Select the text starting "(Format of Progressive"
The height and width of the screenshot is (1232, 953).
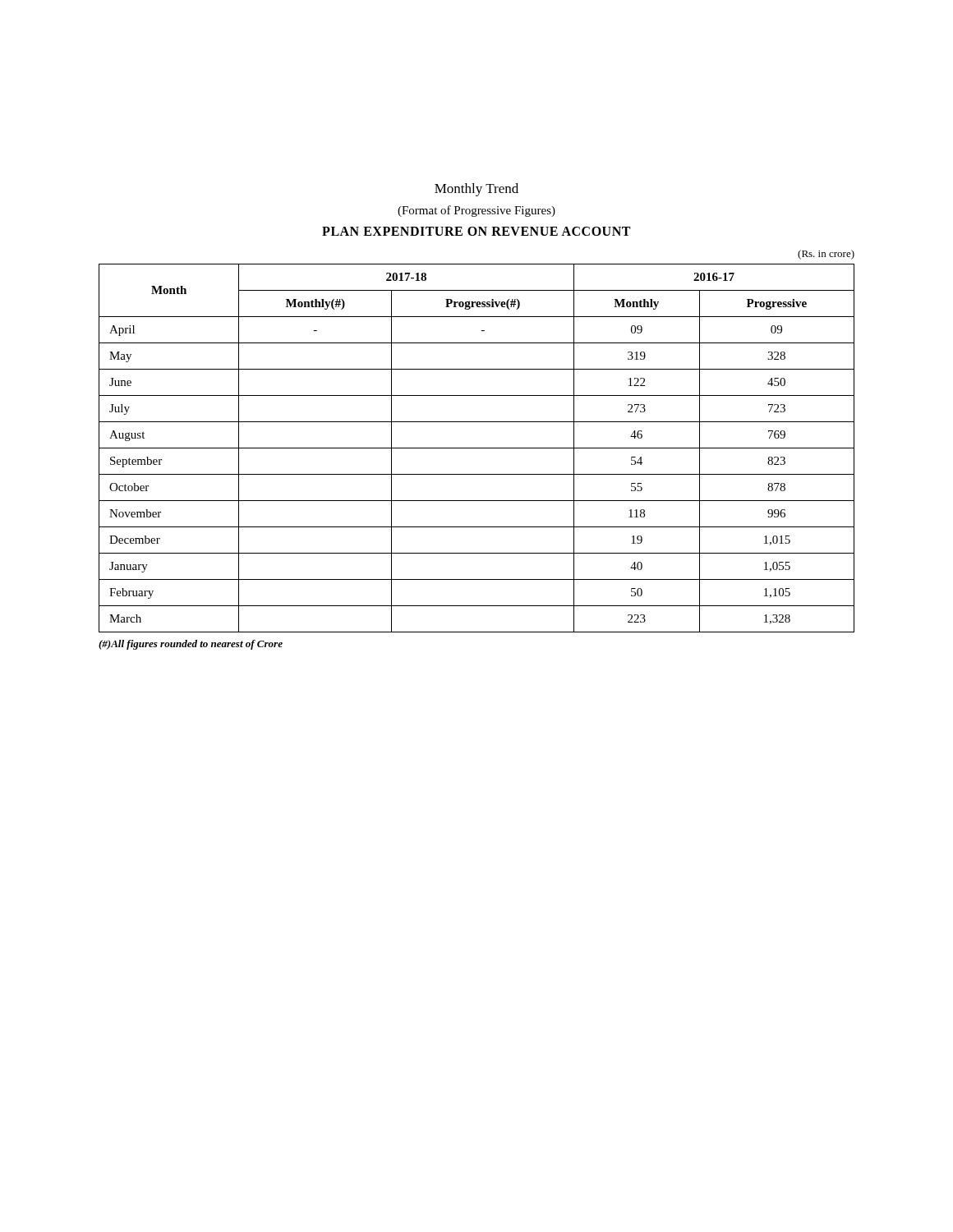476,211
